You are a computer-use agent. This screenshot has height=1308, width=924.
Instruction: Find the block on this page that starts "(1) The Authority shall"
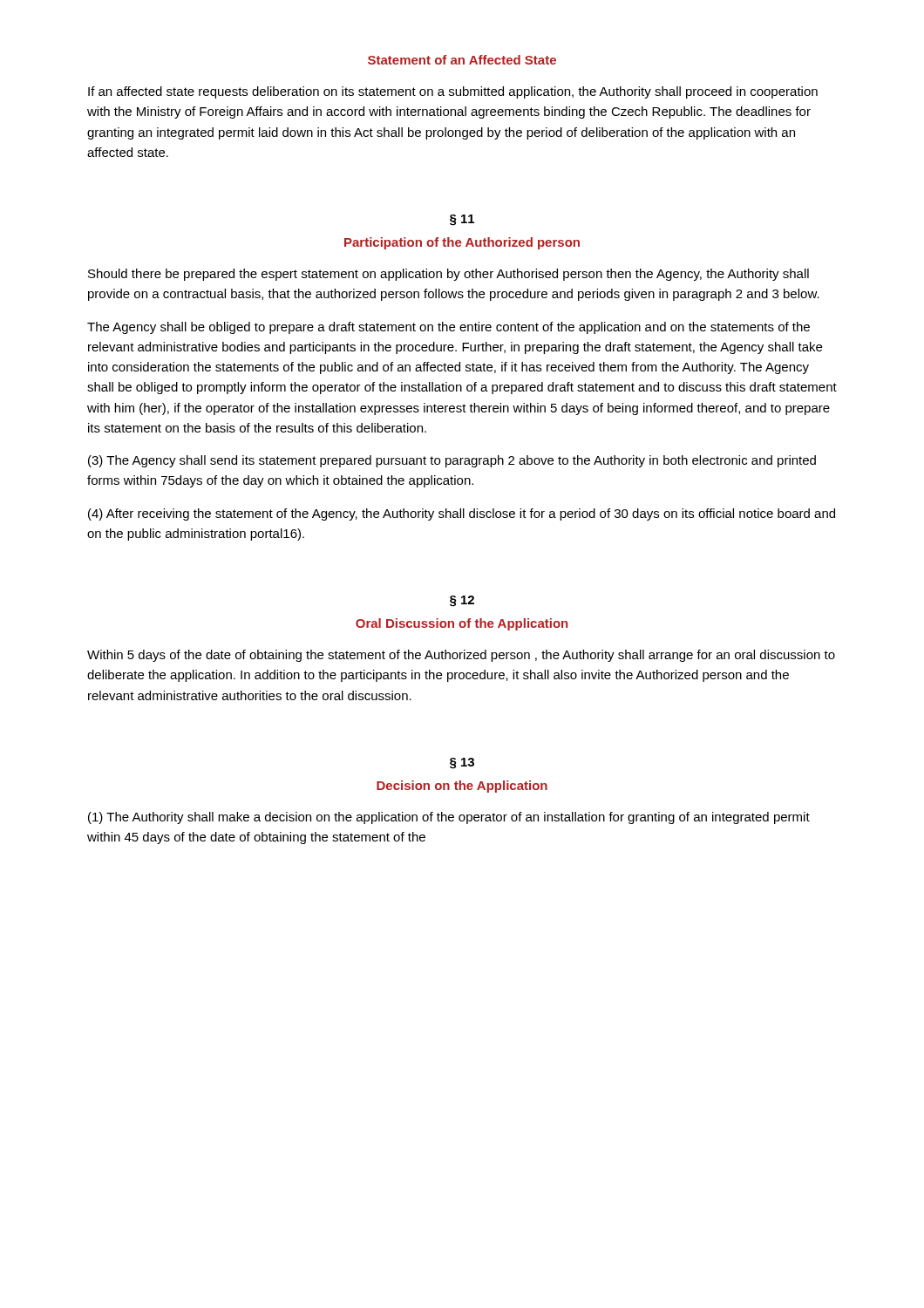point(448,827)
